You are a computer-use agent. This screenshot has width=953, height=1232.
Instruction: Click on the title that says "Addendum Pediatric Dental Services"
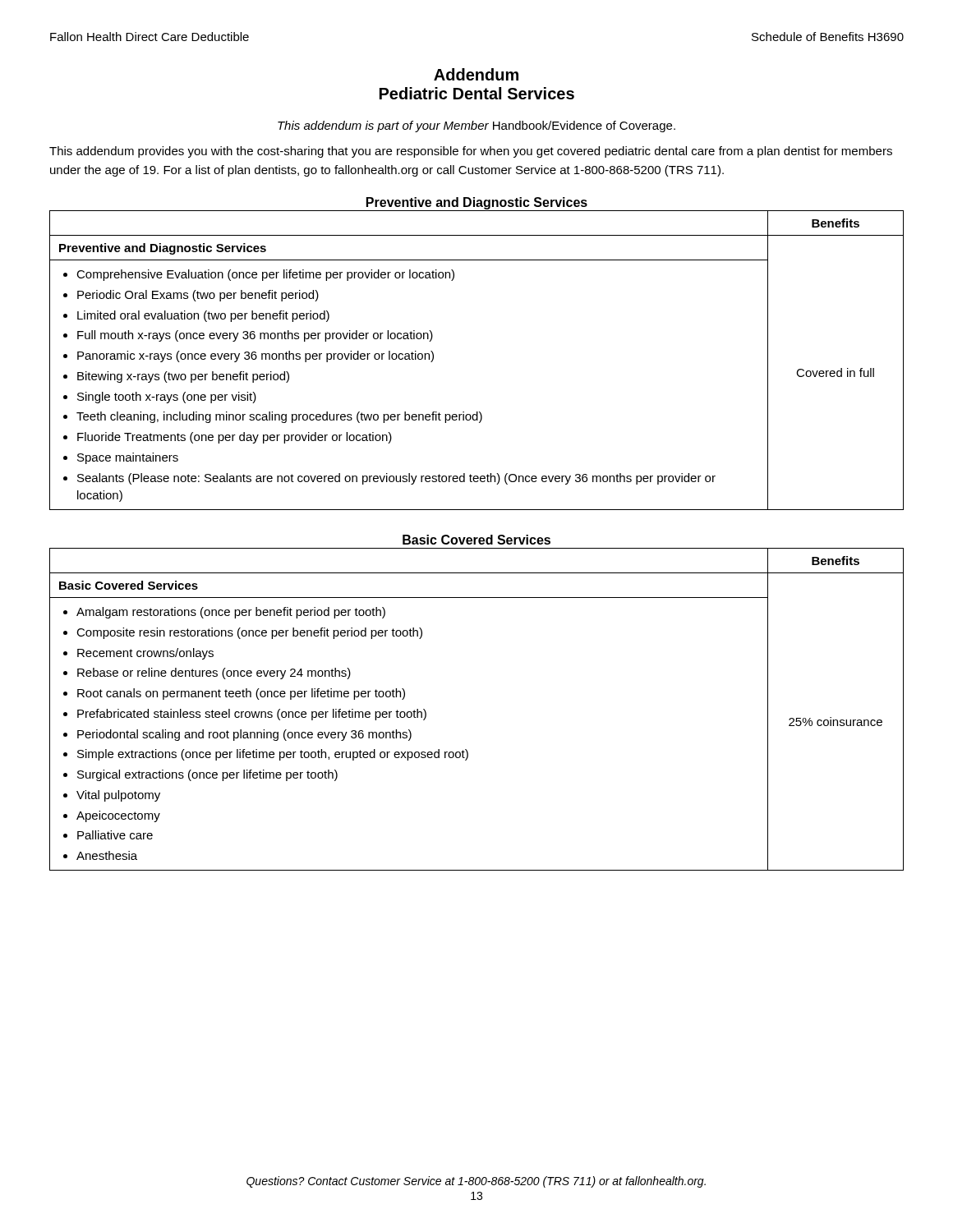(x=476, y=85)
